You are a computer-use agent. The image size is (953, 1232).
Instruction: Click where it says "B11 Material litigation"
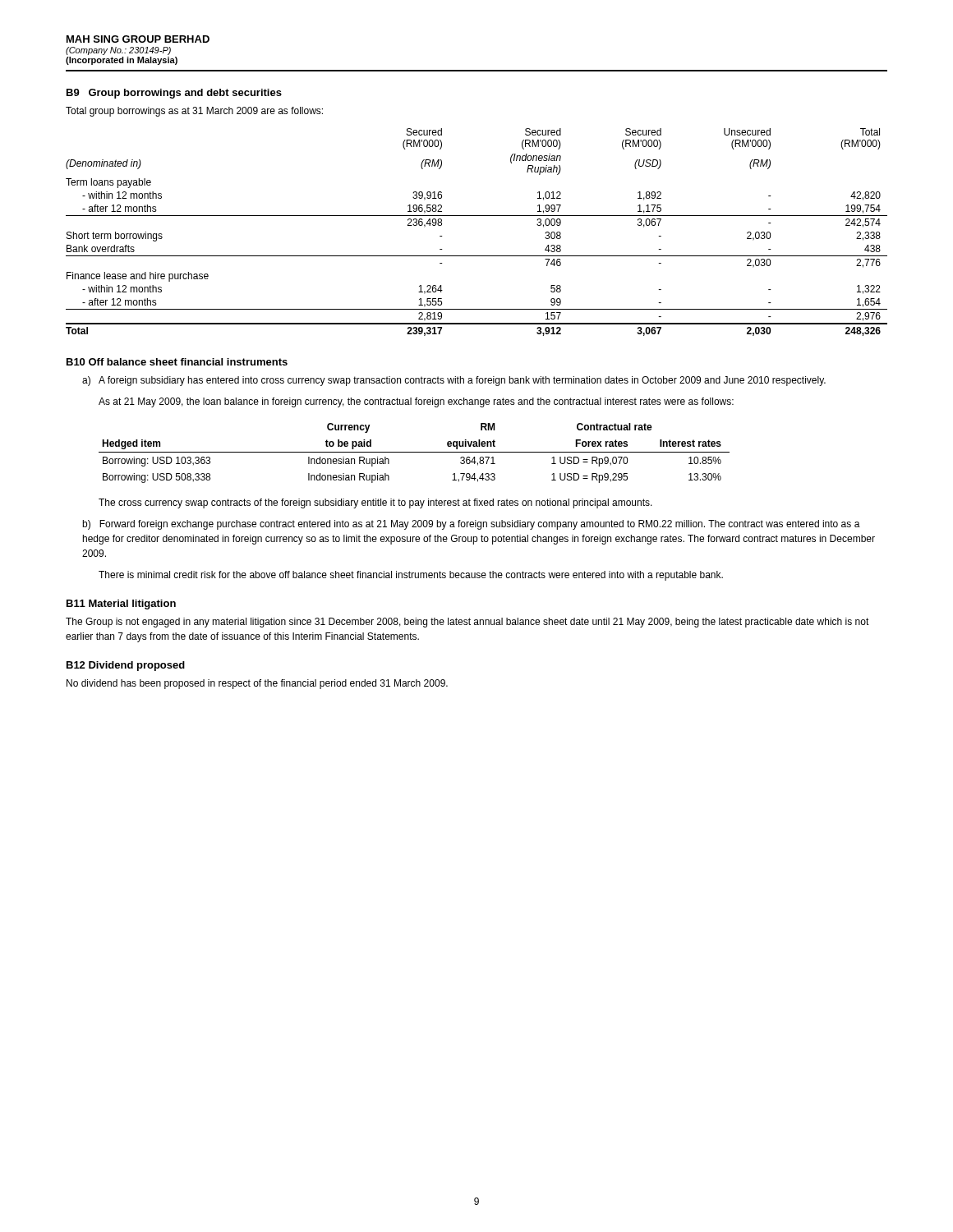pyautogui.click(x=121, y=603)
